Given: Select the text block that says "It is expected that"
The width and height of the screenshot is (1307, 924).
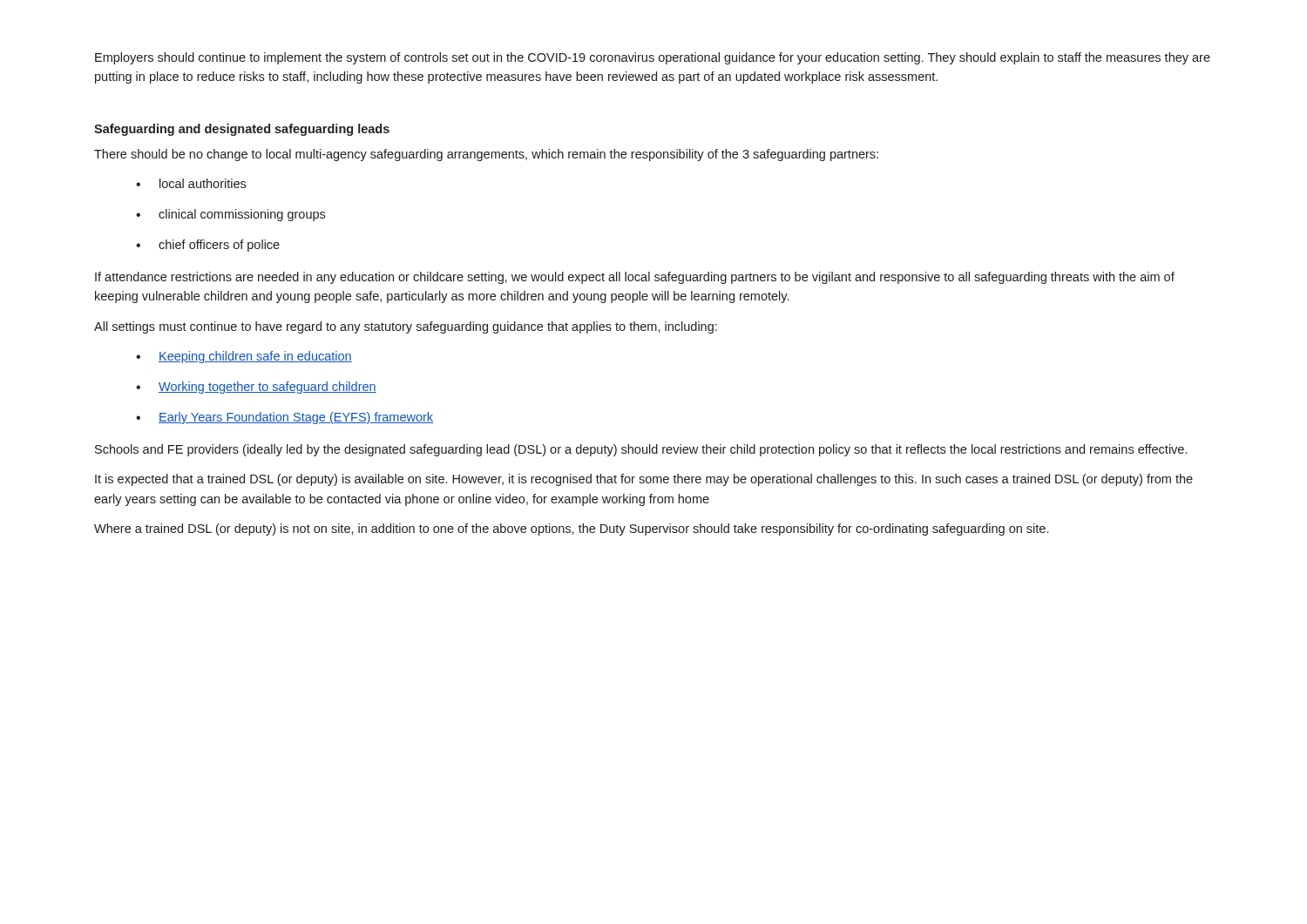Looking at the screenshot, I should (654, 489).
